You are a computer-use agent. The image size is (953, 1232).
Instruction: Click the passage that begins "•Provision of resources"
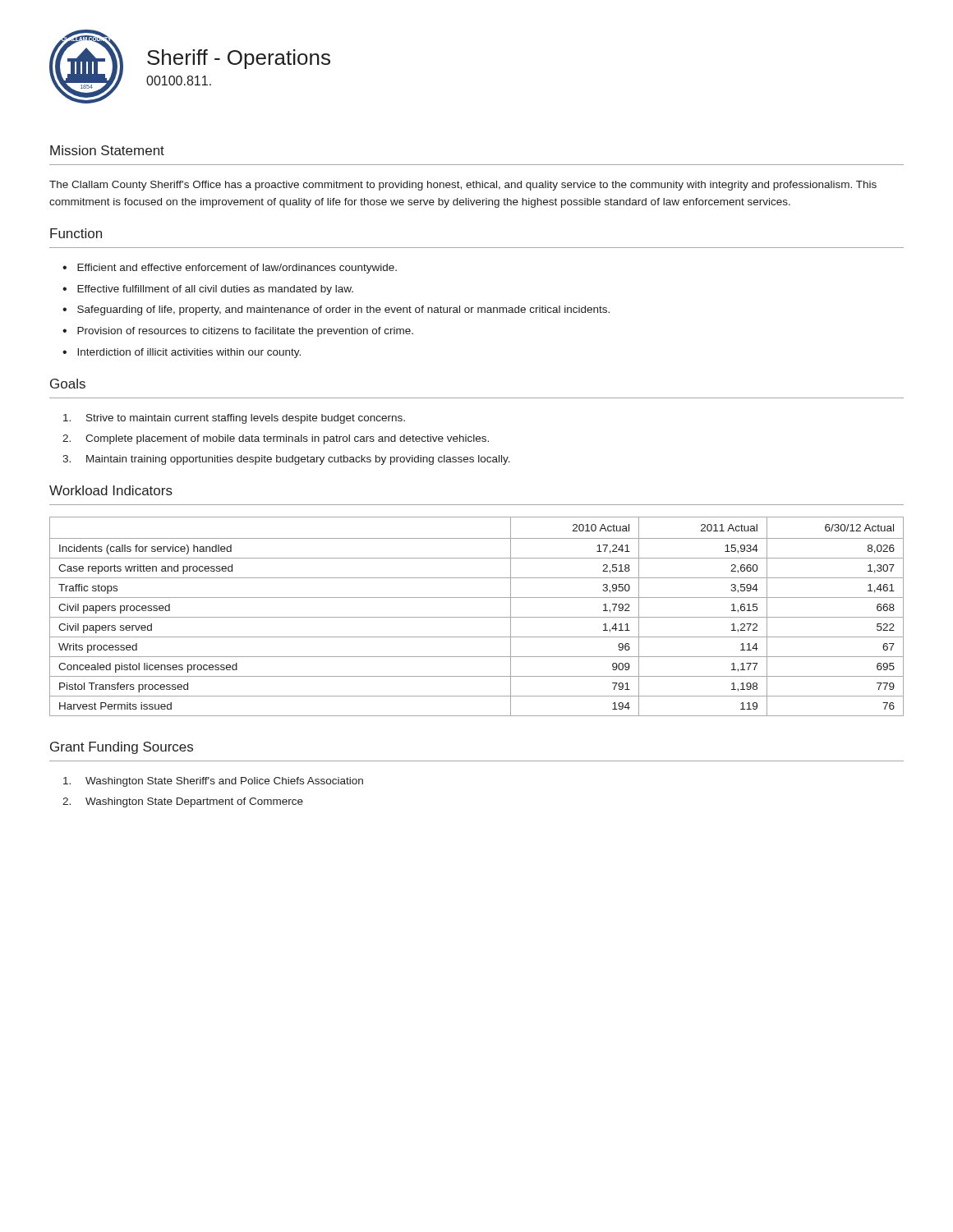coord(238,332)
